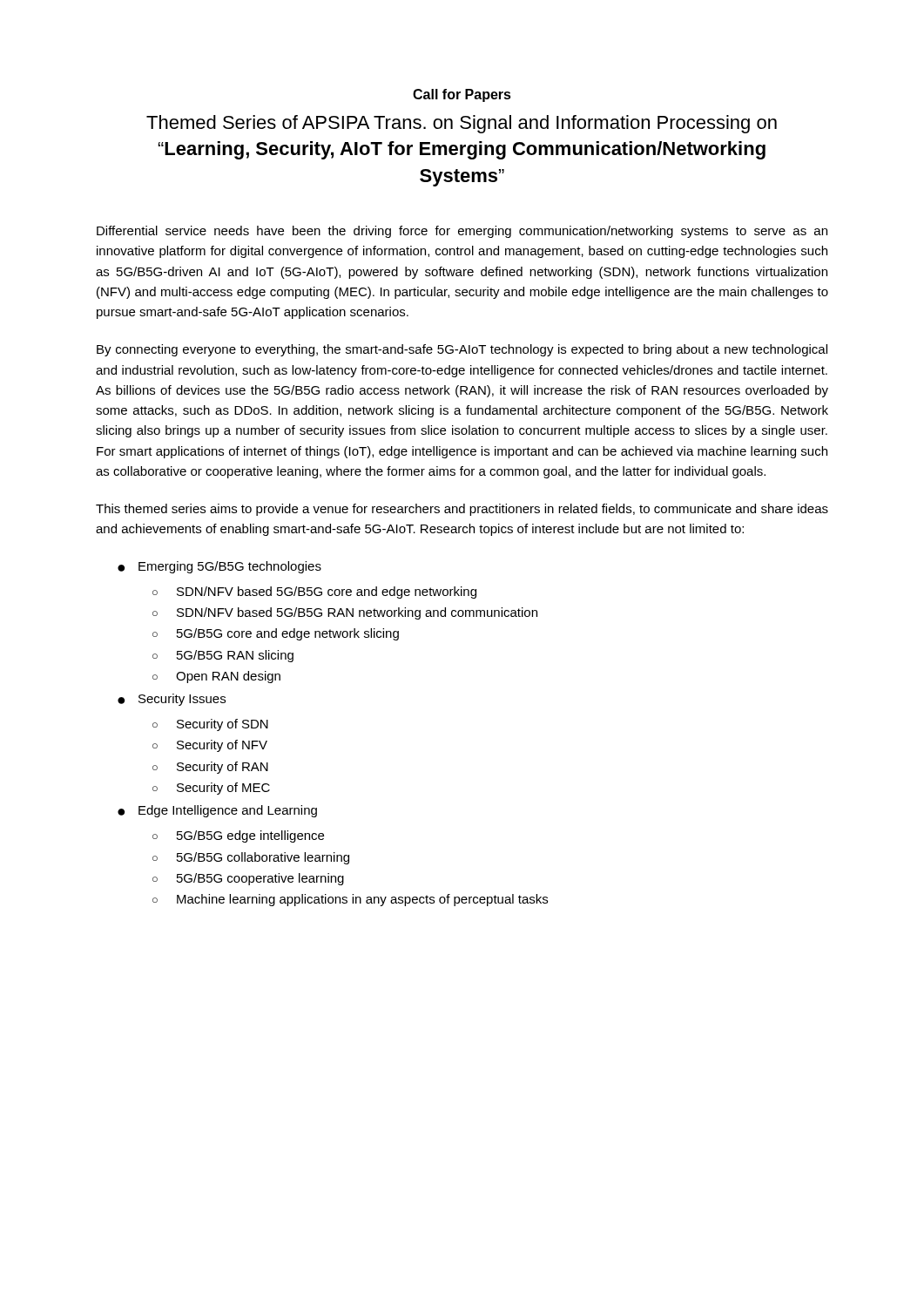The width and height of the screenshot is (924, 1307).
Task: Select the list item that reads "○ Security of RAN"
Action: 210,768
